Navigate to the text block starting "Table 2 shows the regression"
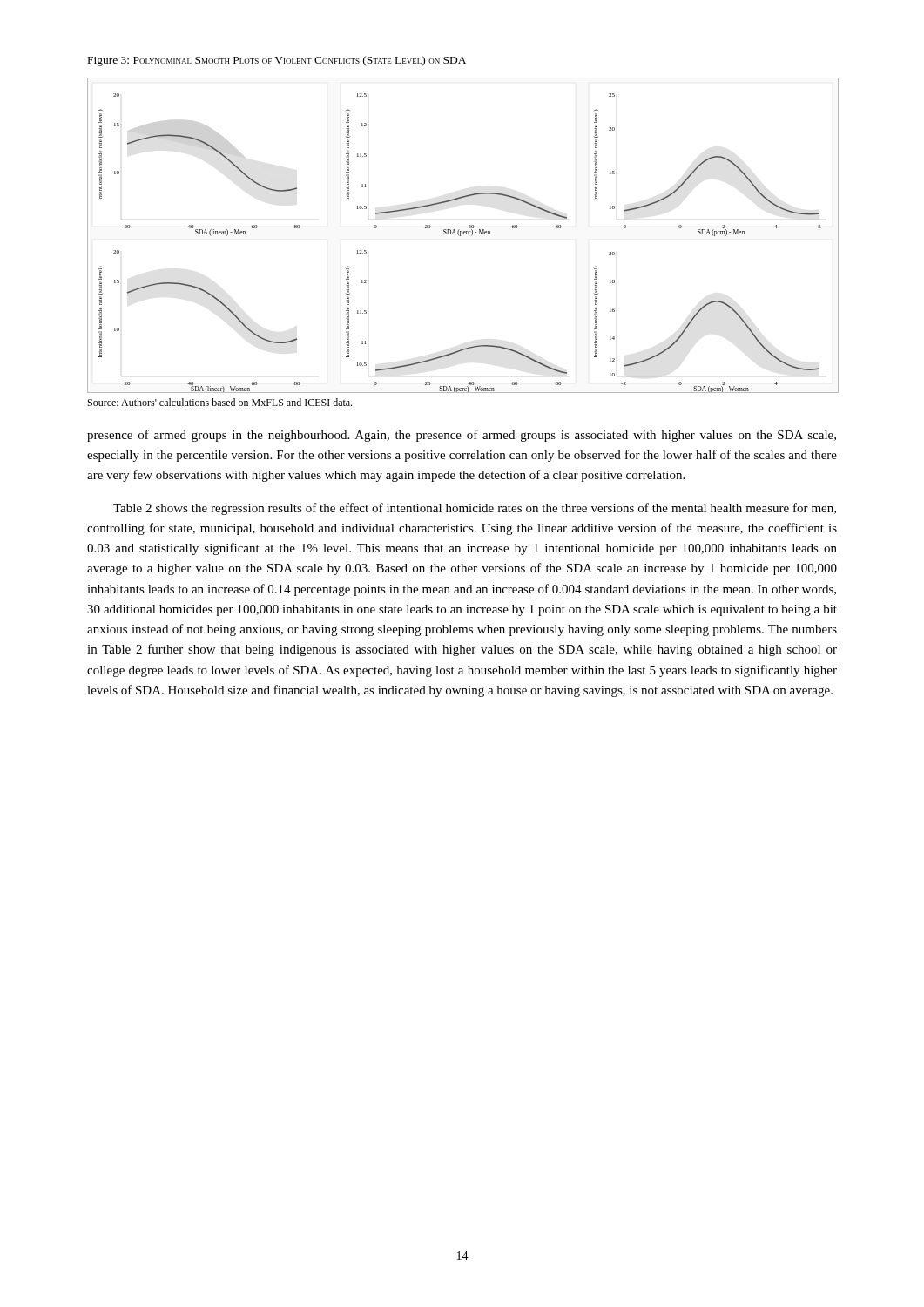The image size is (924, 1307). coord(462,599)
